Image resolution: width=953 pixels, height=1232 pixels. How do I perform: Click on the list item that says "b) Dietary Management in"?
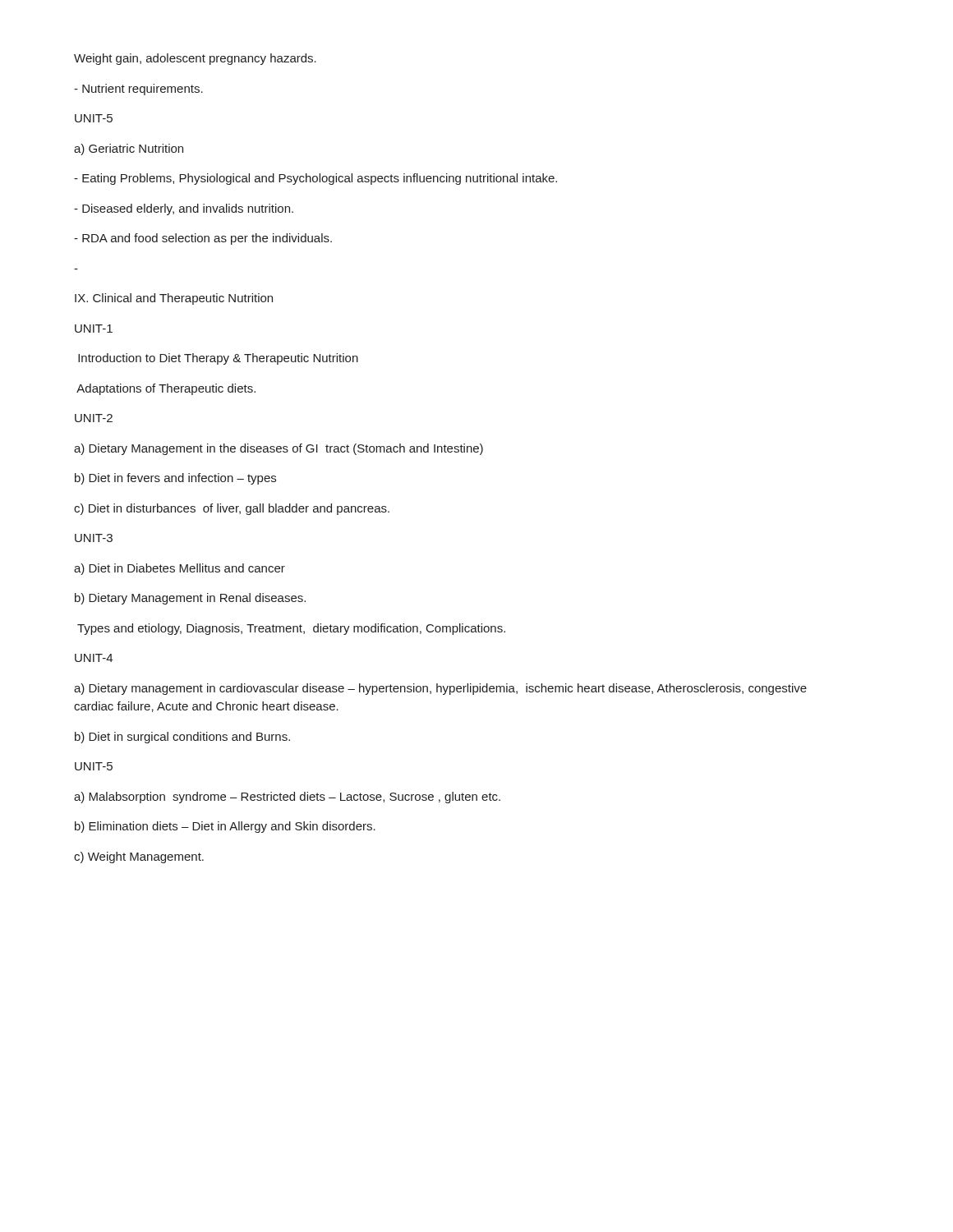coord(190,598)
